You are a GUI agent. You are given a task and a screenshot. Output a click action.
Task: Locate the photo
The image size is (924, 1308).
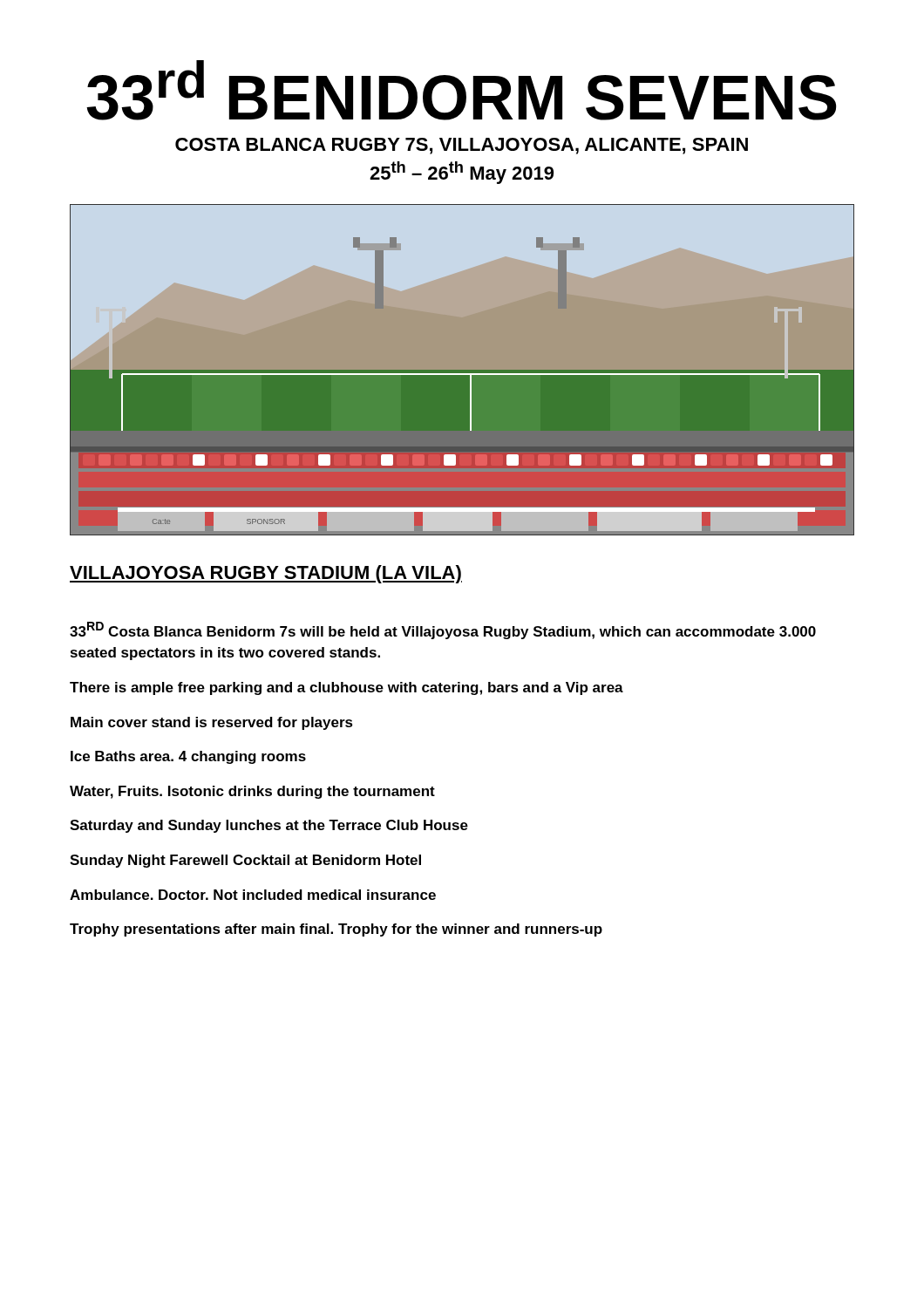point(462,370)
